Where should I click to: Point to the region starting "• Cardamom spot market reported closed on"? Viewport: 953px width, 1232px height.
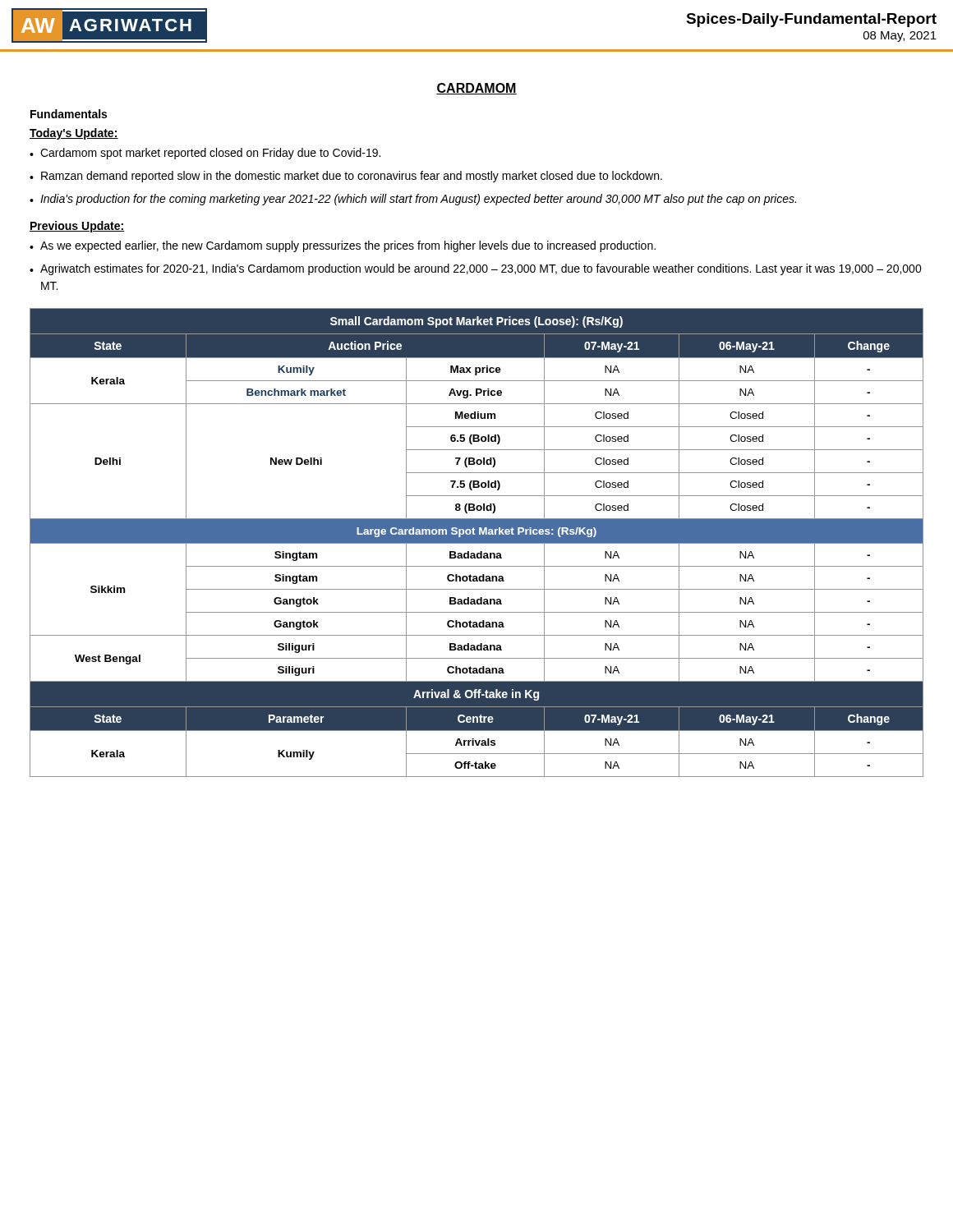coord(206,154)
